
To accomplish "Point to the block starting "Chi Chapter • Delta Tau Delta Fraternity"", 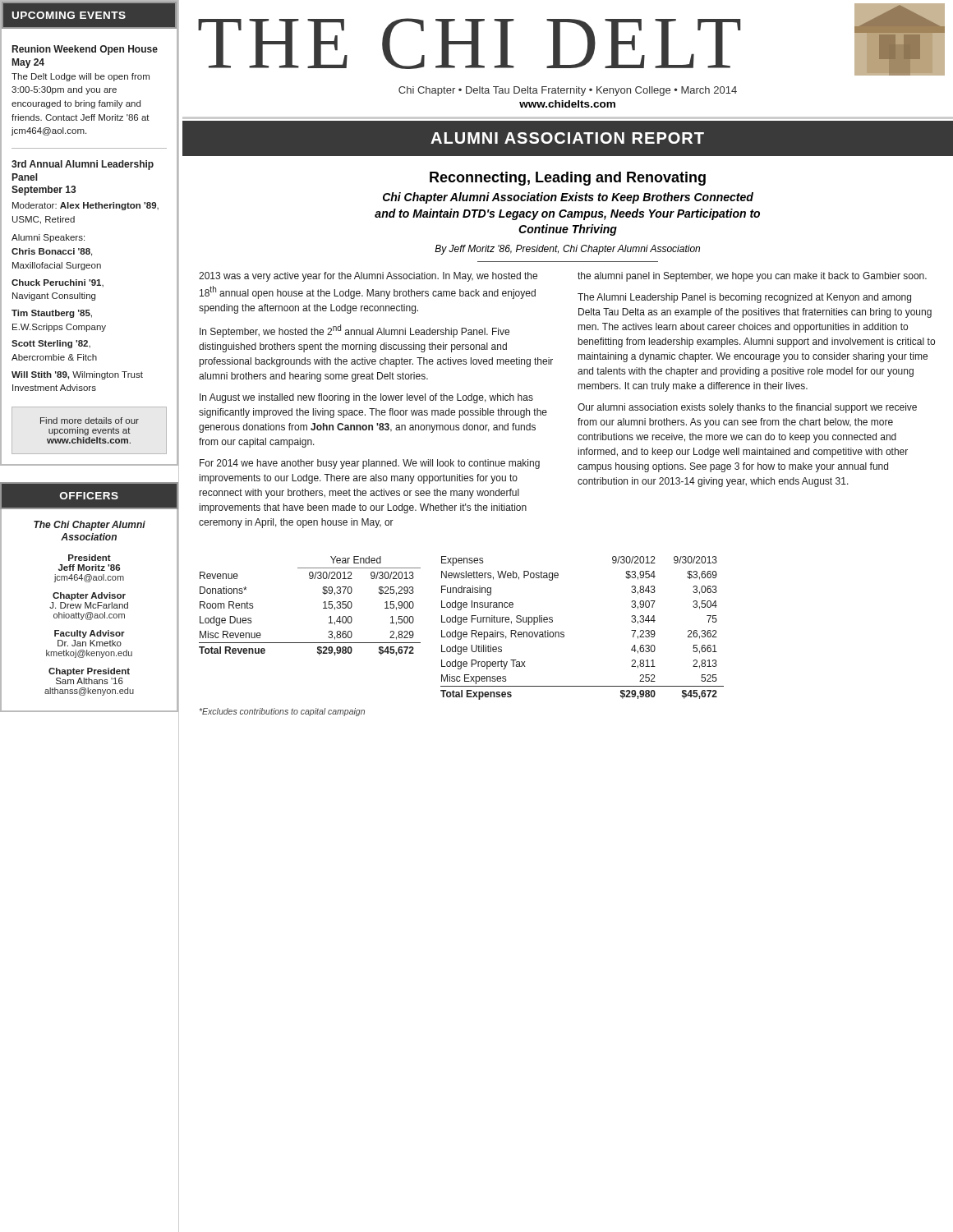I will point(568,90).
